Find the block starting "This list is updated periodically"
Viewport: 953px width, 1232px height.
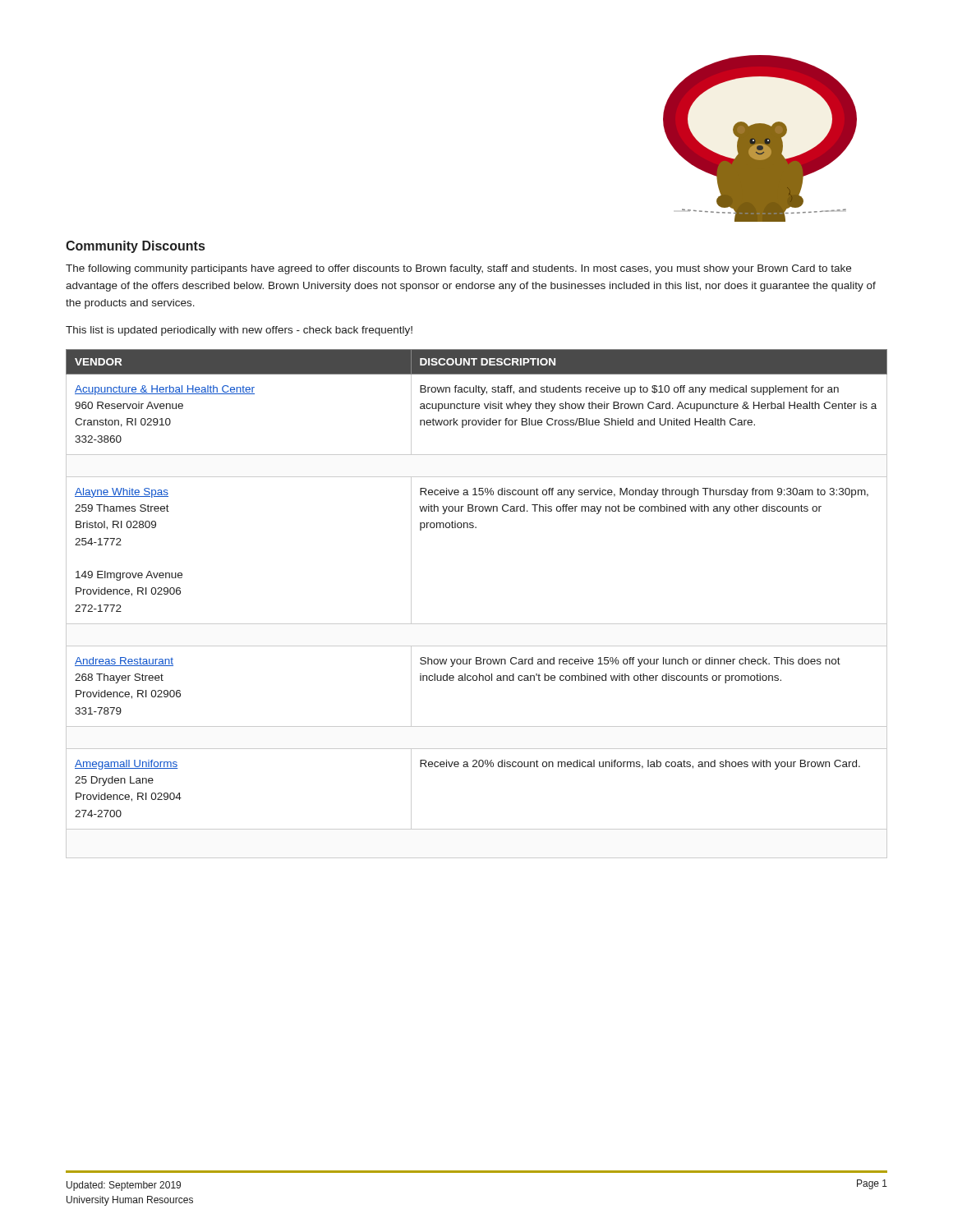239,330
